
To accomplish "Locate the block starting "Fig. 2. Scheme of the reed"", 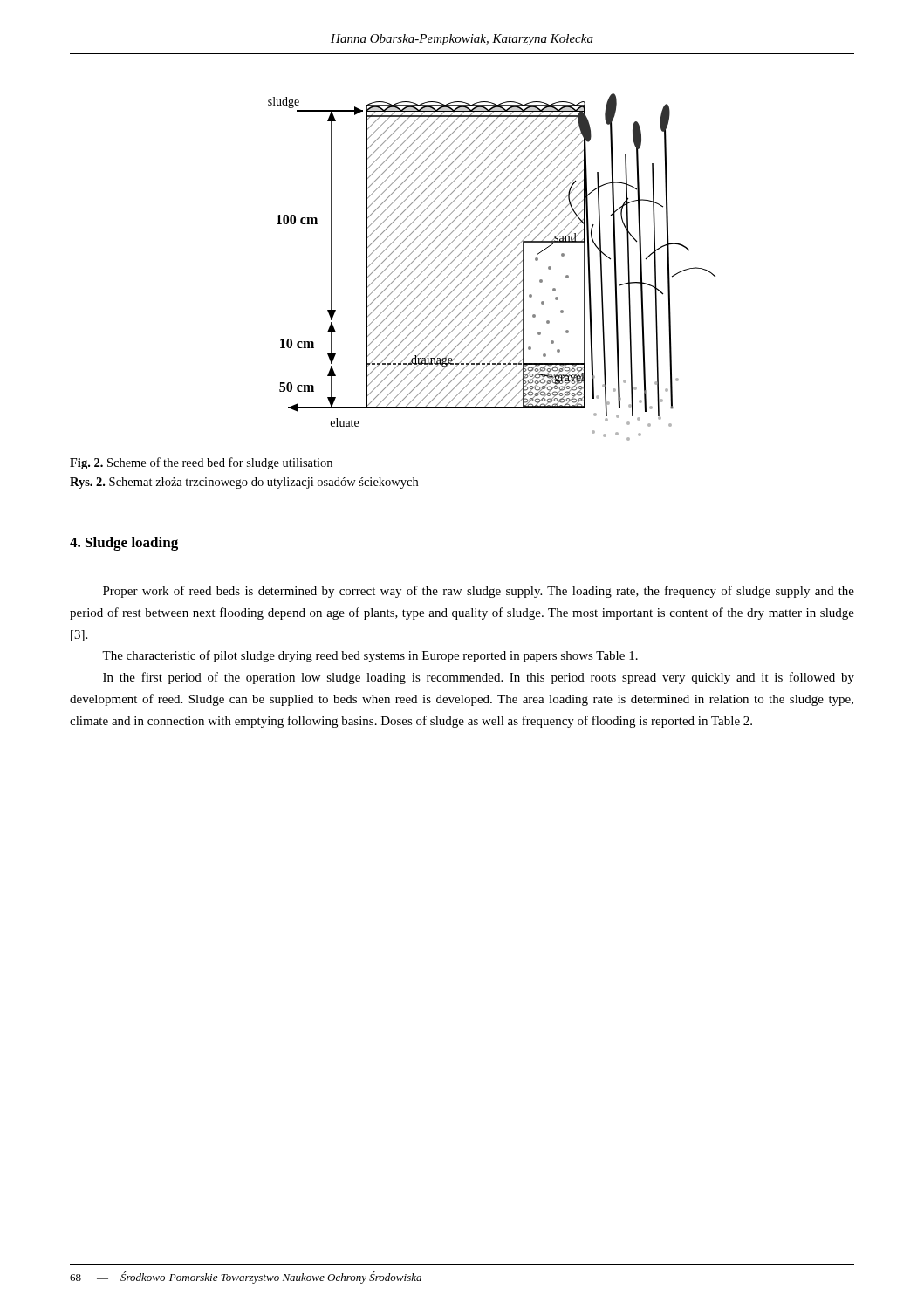I will click(x=201, y=463).
